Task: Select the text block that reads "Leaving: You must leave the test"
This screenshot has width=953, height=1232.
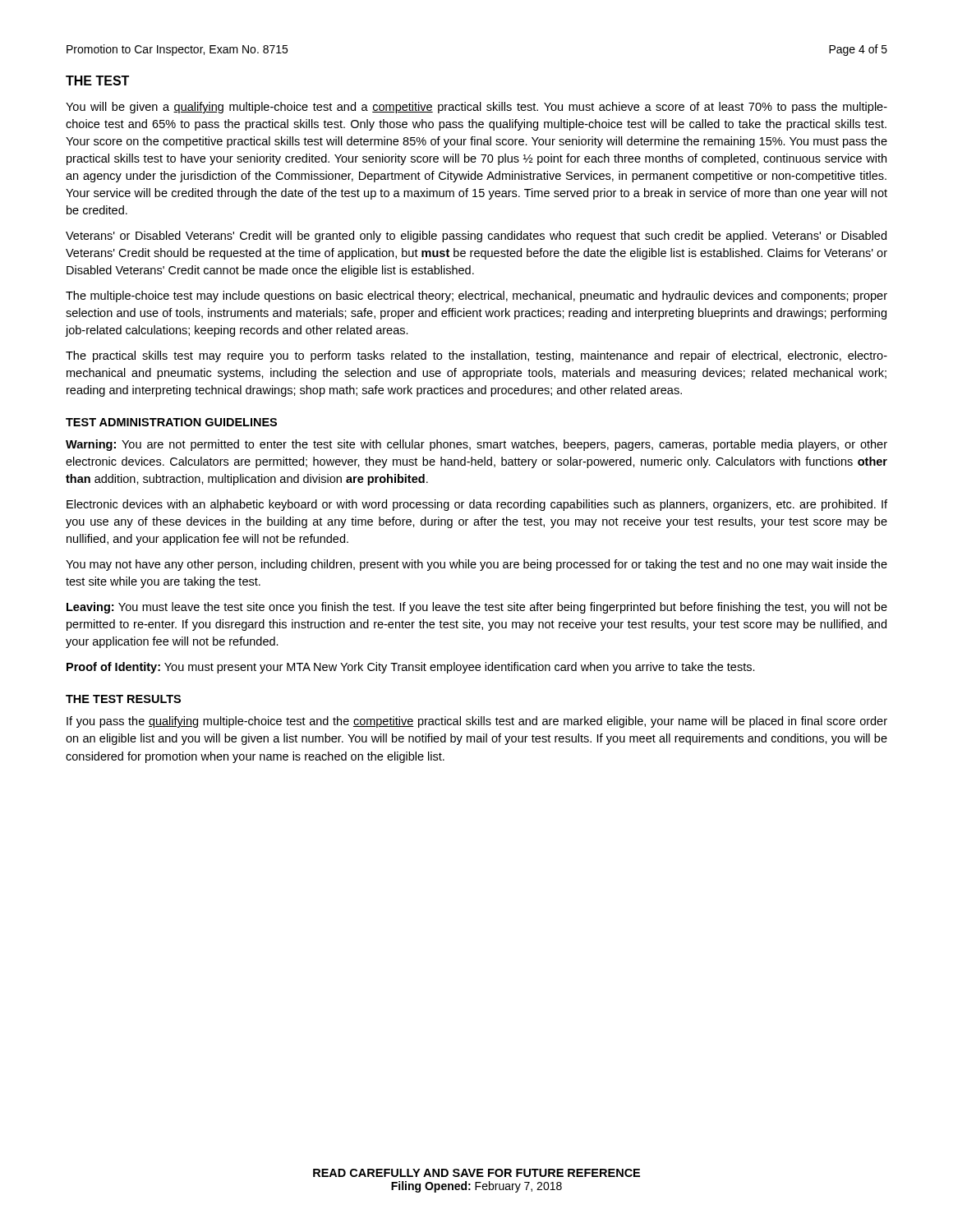Action: pyautogui.click(x=476, y=625)
